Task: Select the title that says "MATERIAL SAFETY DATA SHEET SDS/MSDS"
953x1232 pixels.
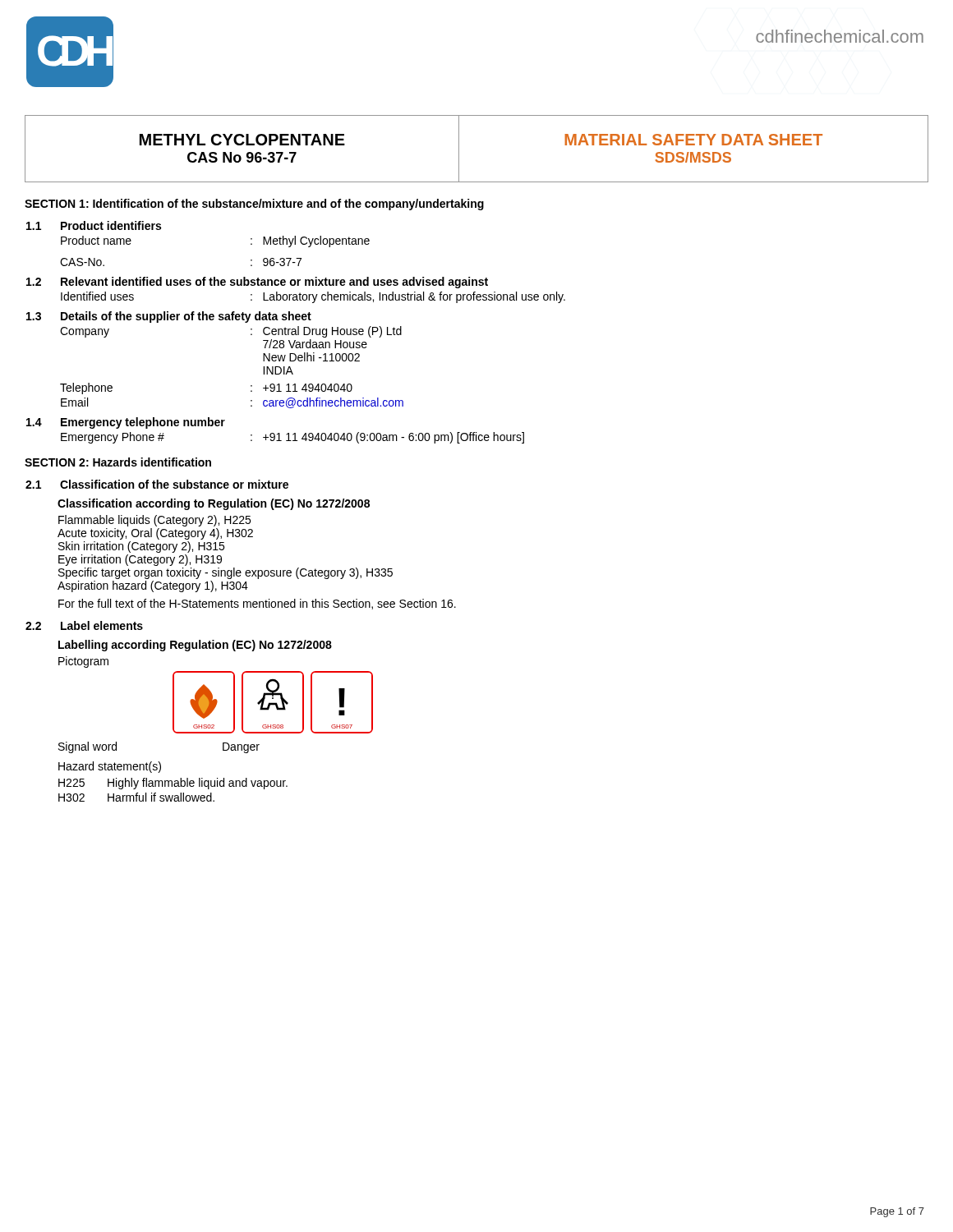Action: coord(693,149)
